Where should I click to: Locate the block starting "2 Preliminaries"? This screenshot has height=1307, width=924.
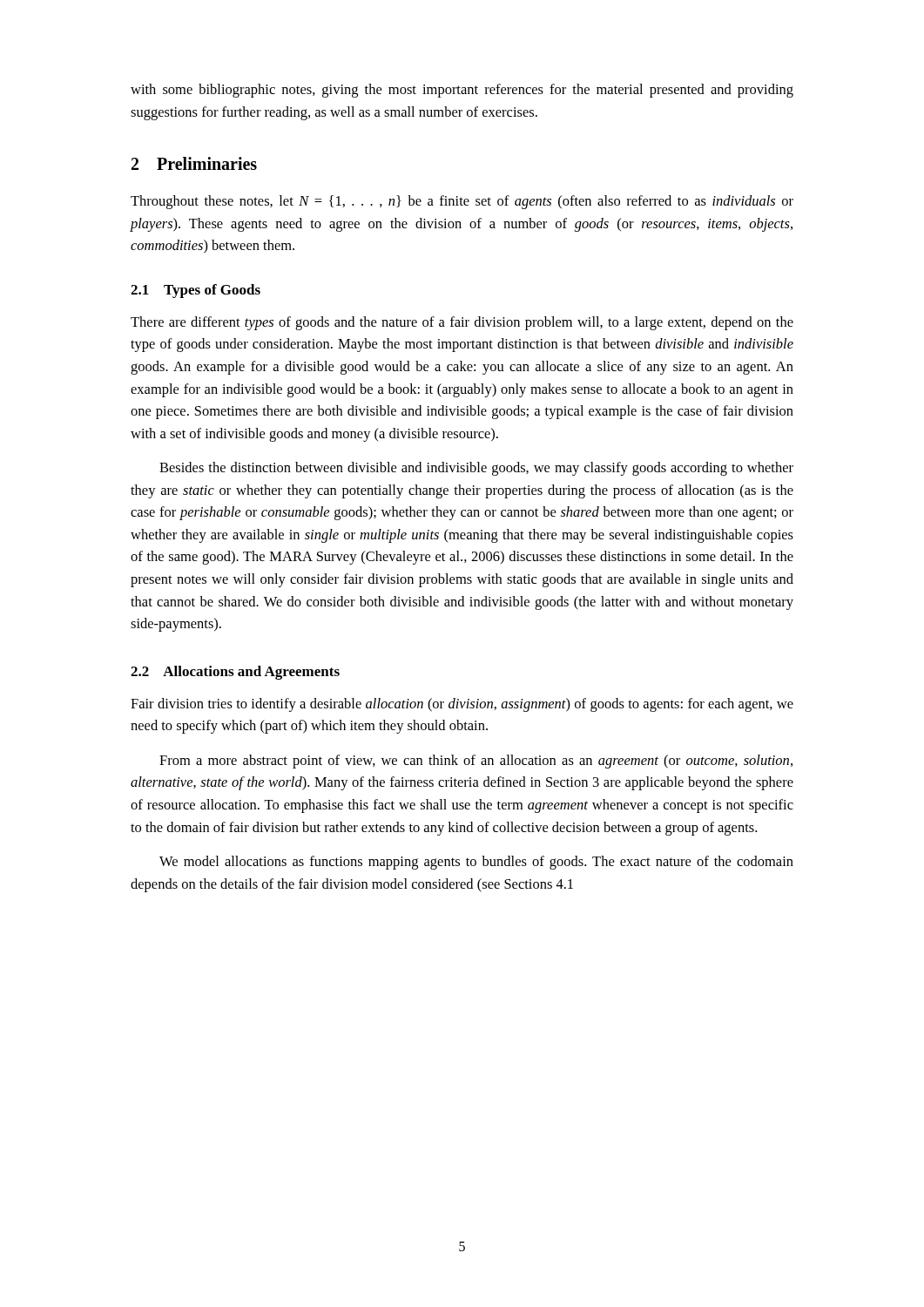(x=194, y=164)
